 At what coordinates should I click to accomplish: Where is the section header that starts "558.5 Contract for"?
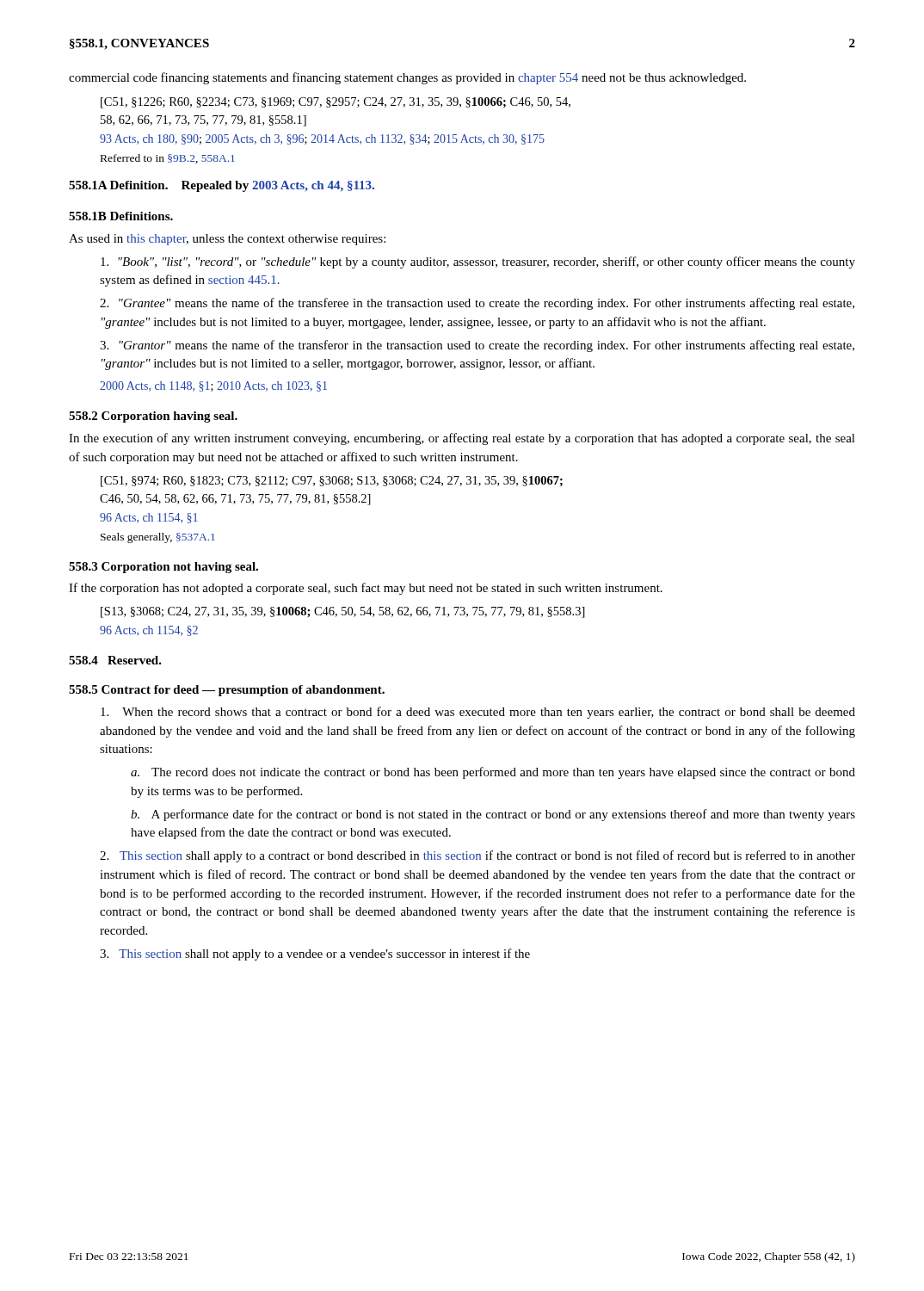coord(227,690)
